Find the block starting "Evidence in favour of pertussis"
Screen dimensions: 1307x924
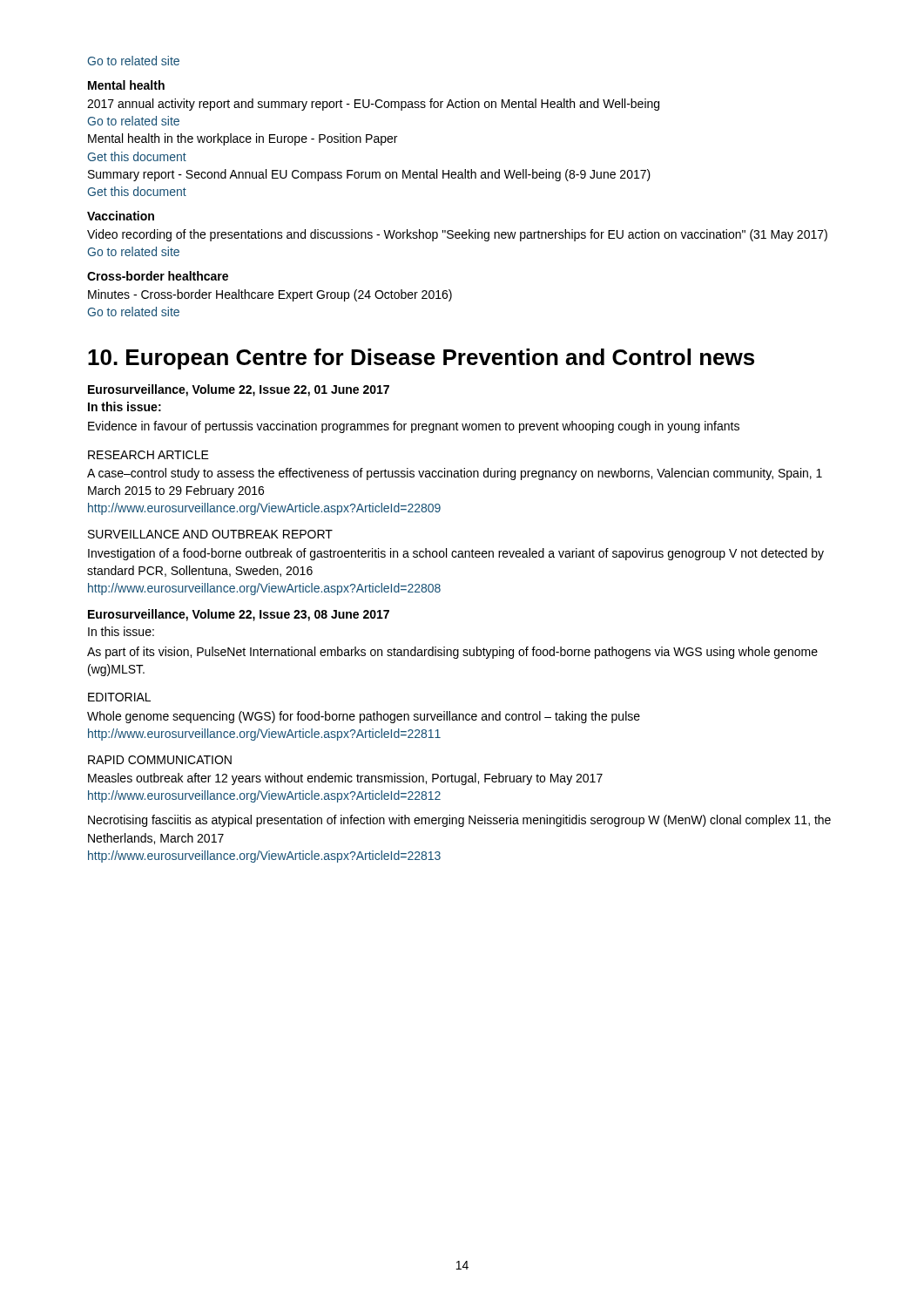[x=413, y=426]
